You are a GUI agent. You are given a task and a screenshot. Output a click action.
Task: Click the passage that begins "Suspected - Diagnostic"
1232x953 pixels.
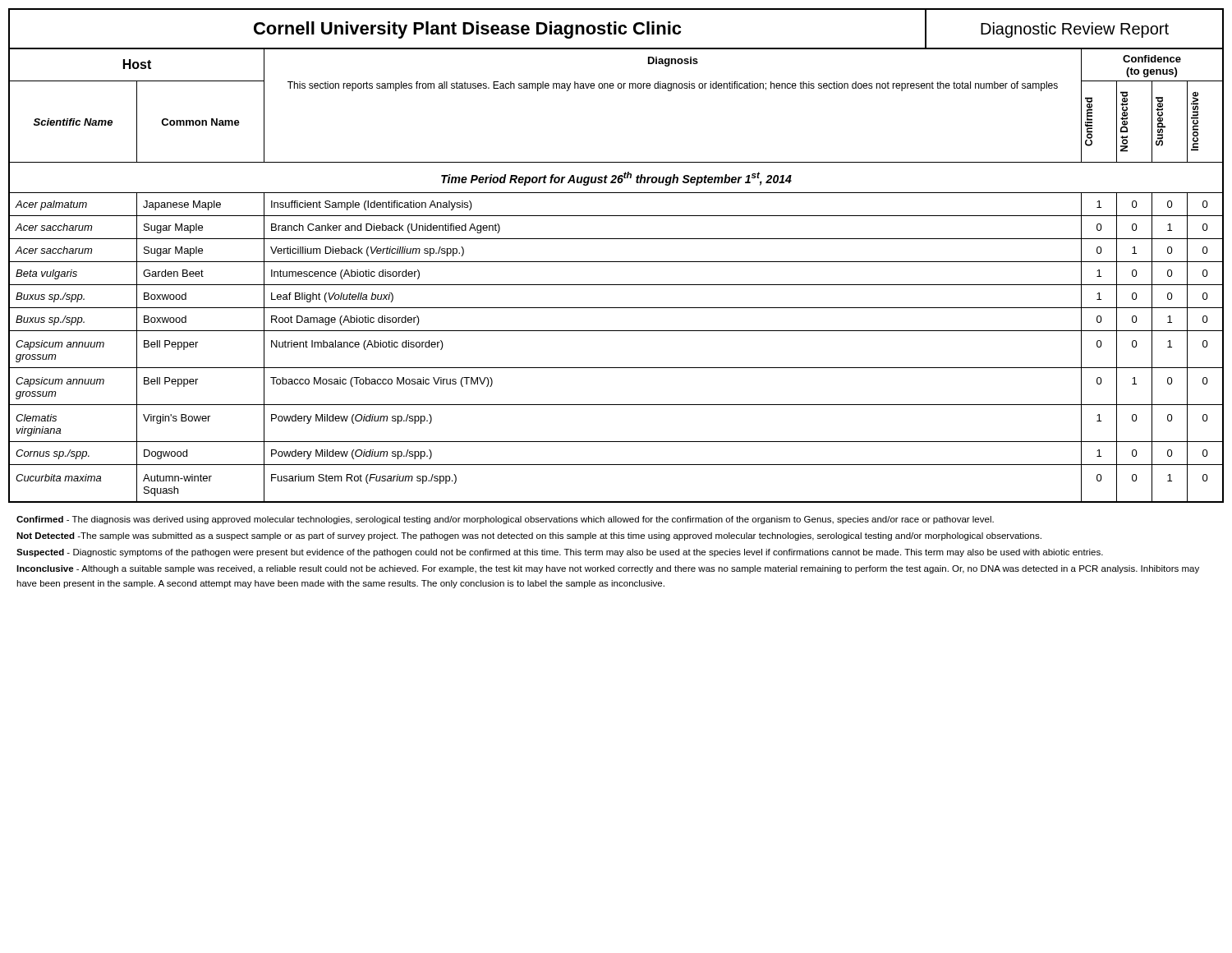coord(560,552)
